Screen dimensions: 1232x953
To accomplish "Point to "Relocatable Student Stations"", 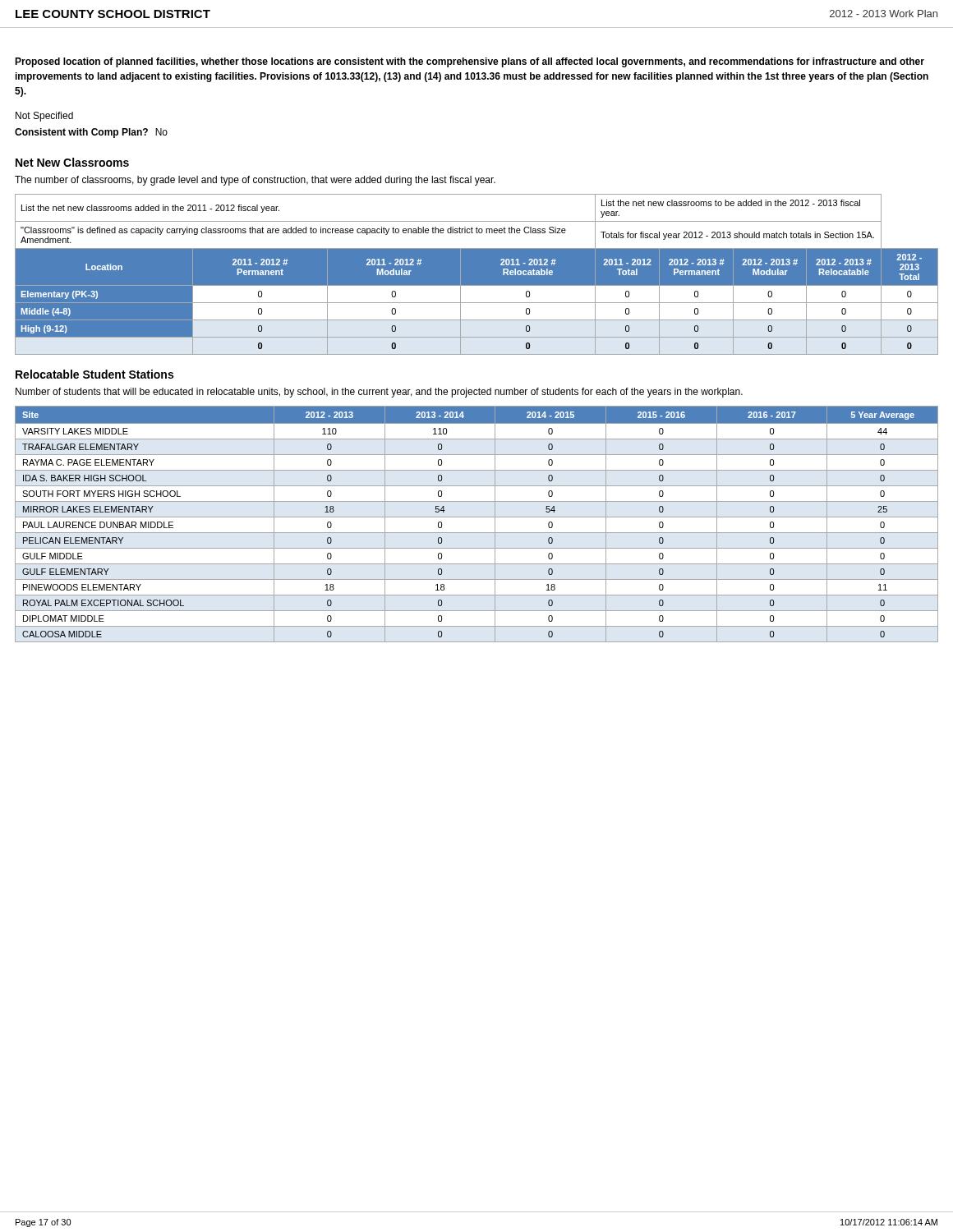I will tap(94, 375).
